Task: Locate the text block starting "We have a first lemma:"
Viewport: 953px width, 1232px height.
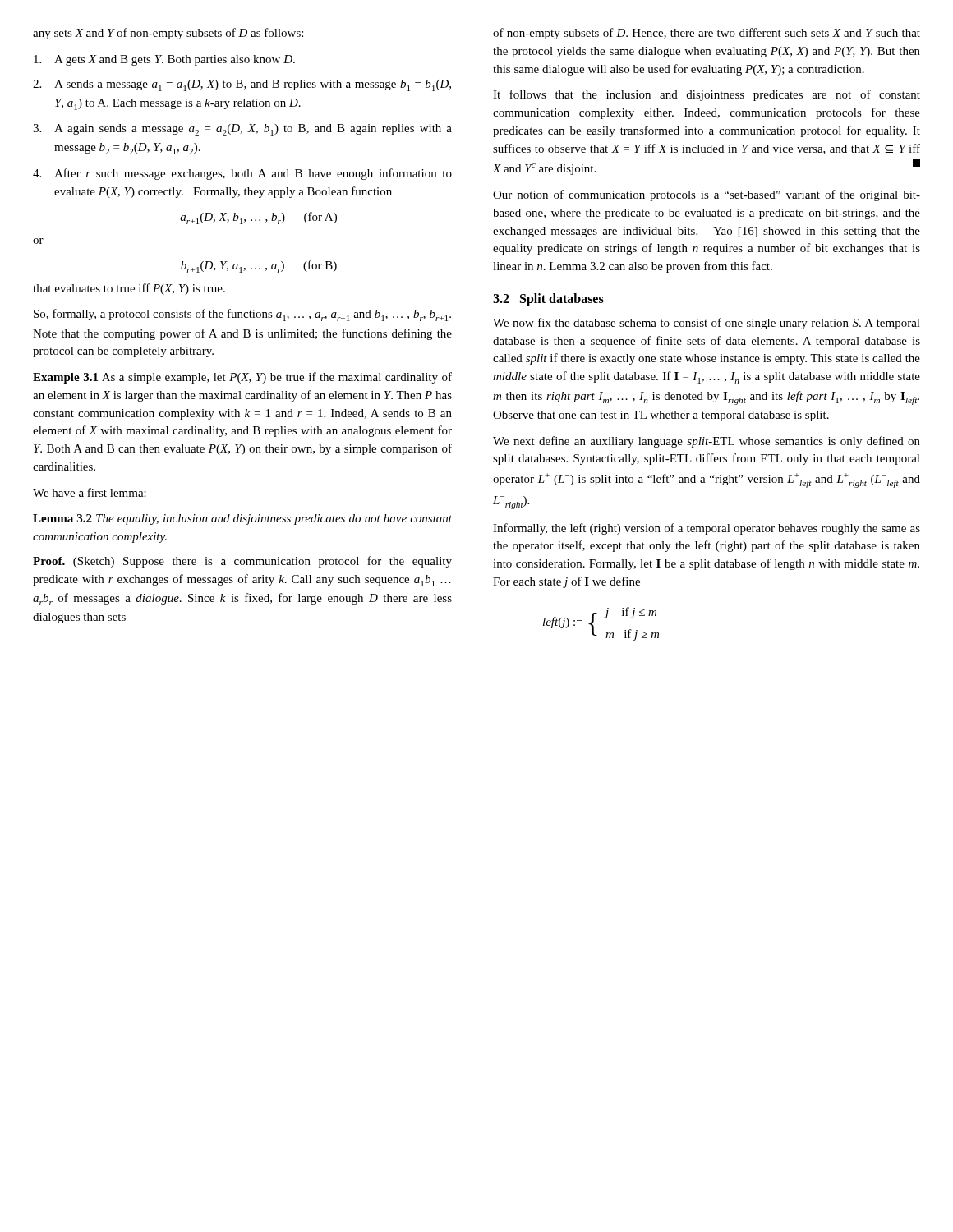Action: (90, 493)
